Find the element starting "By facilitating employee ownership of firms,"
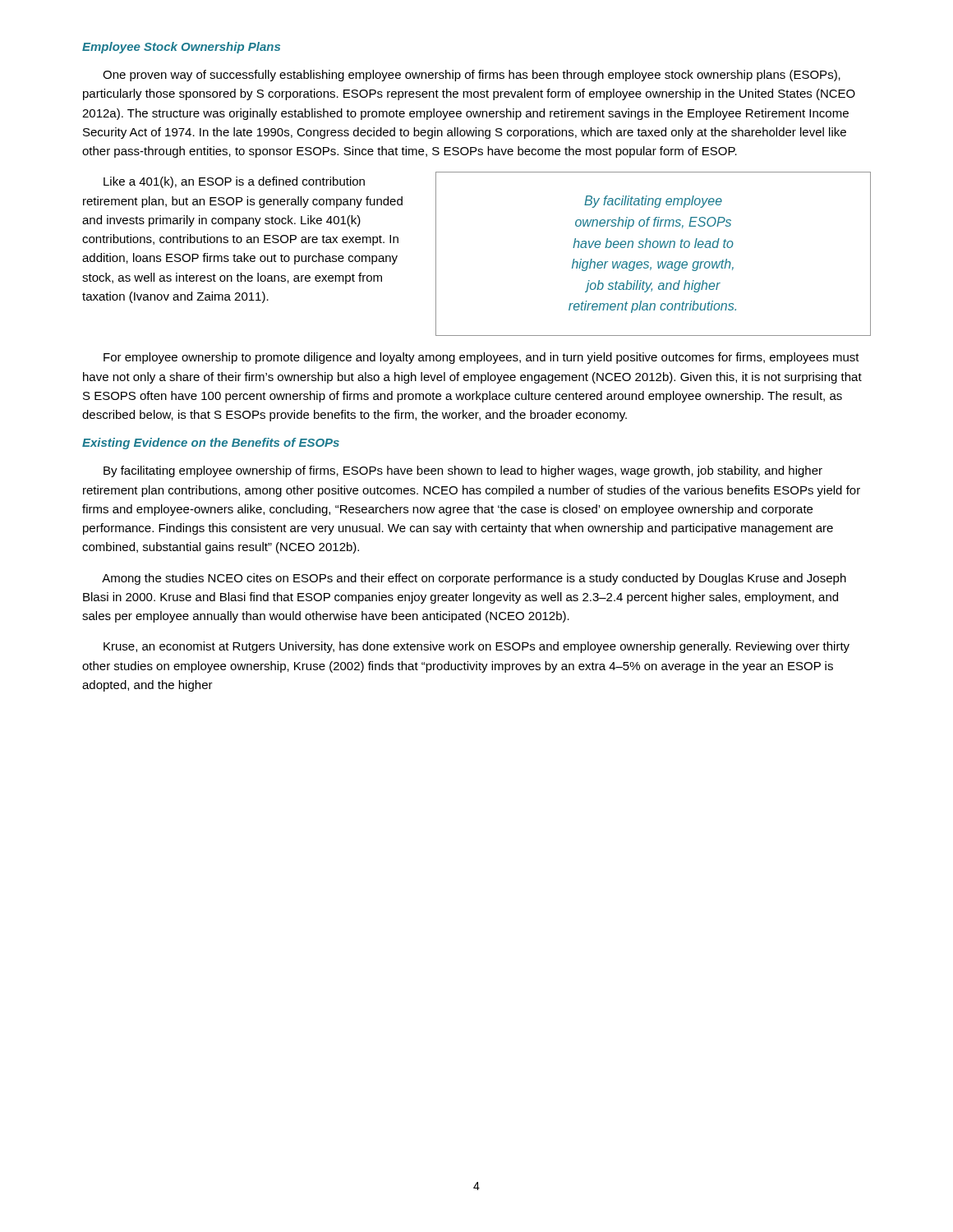This screenshot has width=953, height=1232. pyautogui.click(x=476, y=509)
